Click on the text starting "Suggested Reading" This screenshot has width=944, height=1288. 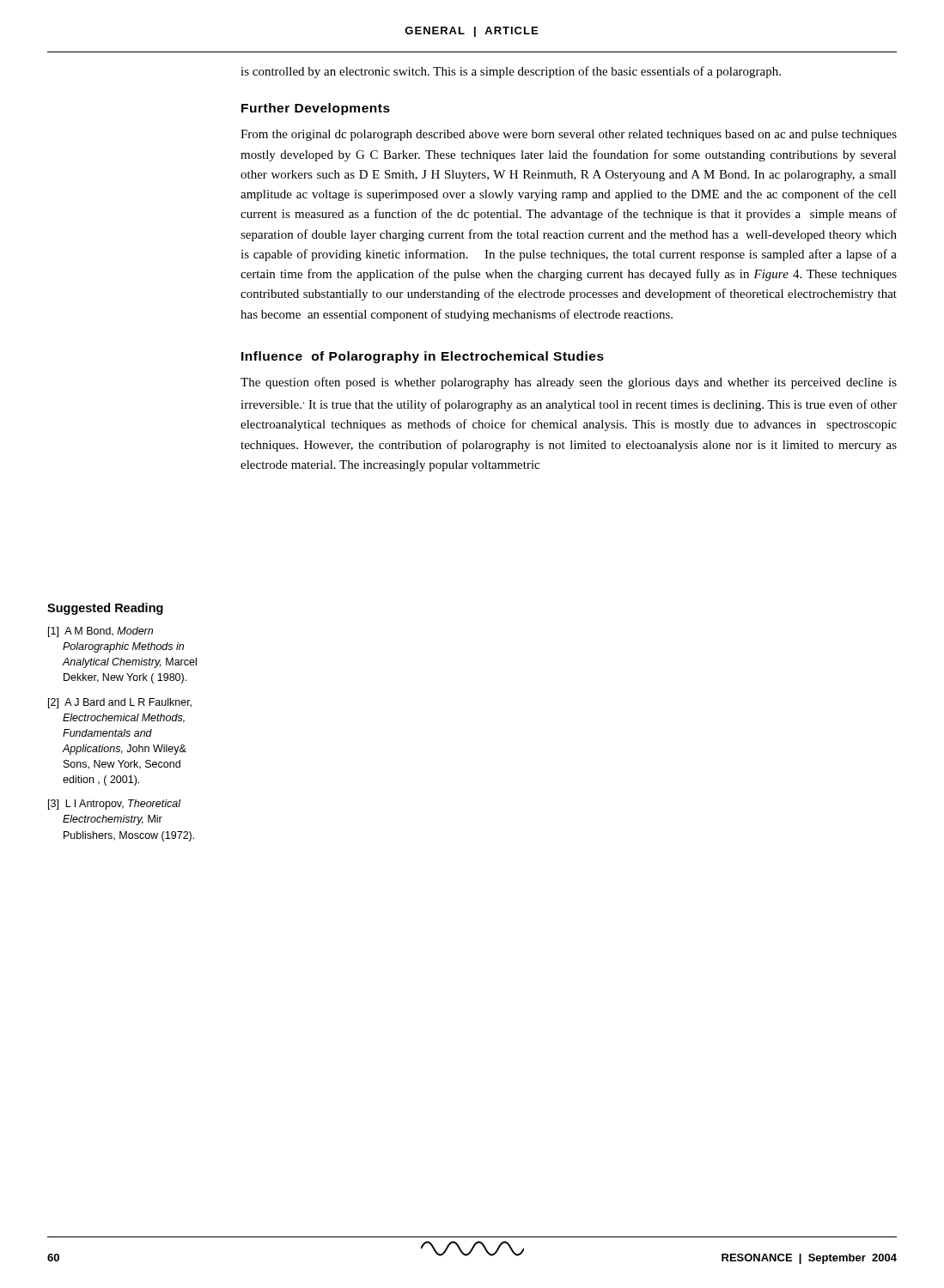(105, 608)
